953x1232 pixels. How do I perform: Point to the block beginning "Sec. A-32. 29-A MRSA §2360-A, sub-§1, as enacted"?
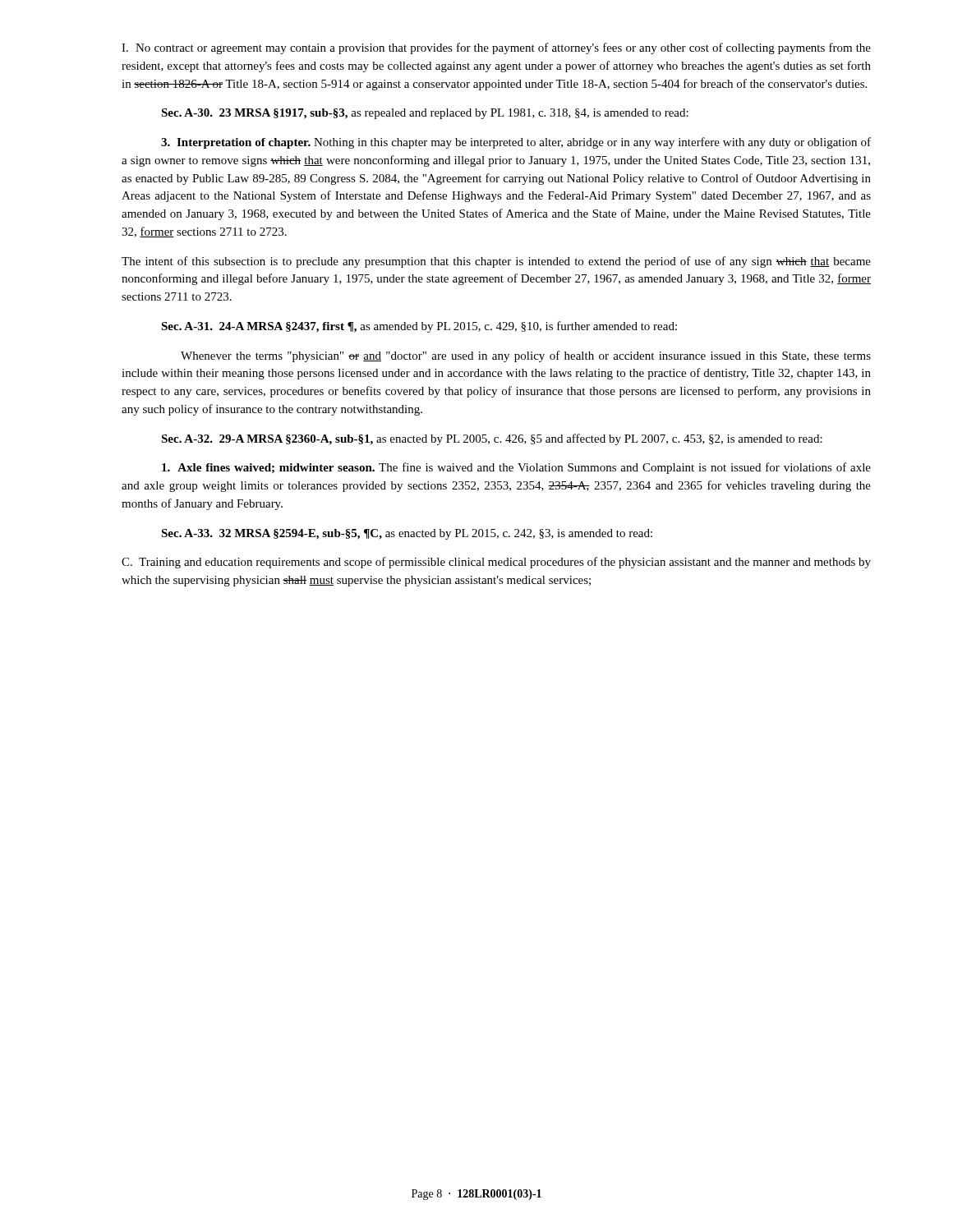point(492,438)
